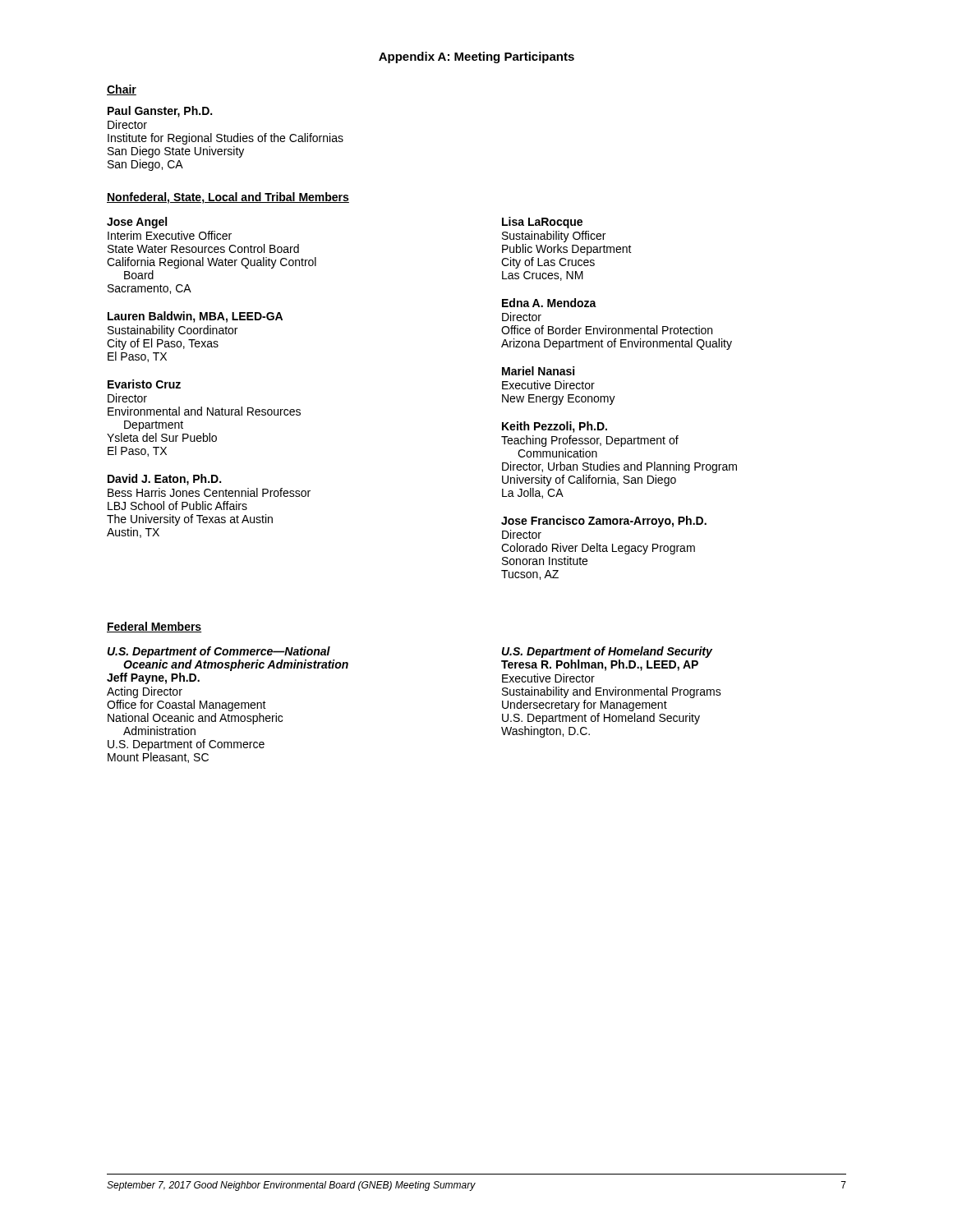Where is the passage that starts "Lisa LaRocque Sustainability Officer Public"?

tap(542, 223)
